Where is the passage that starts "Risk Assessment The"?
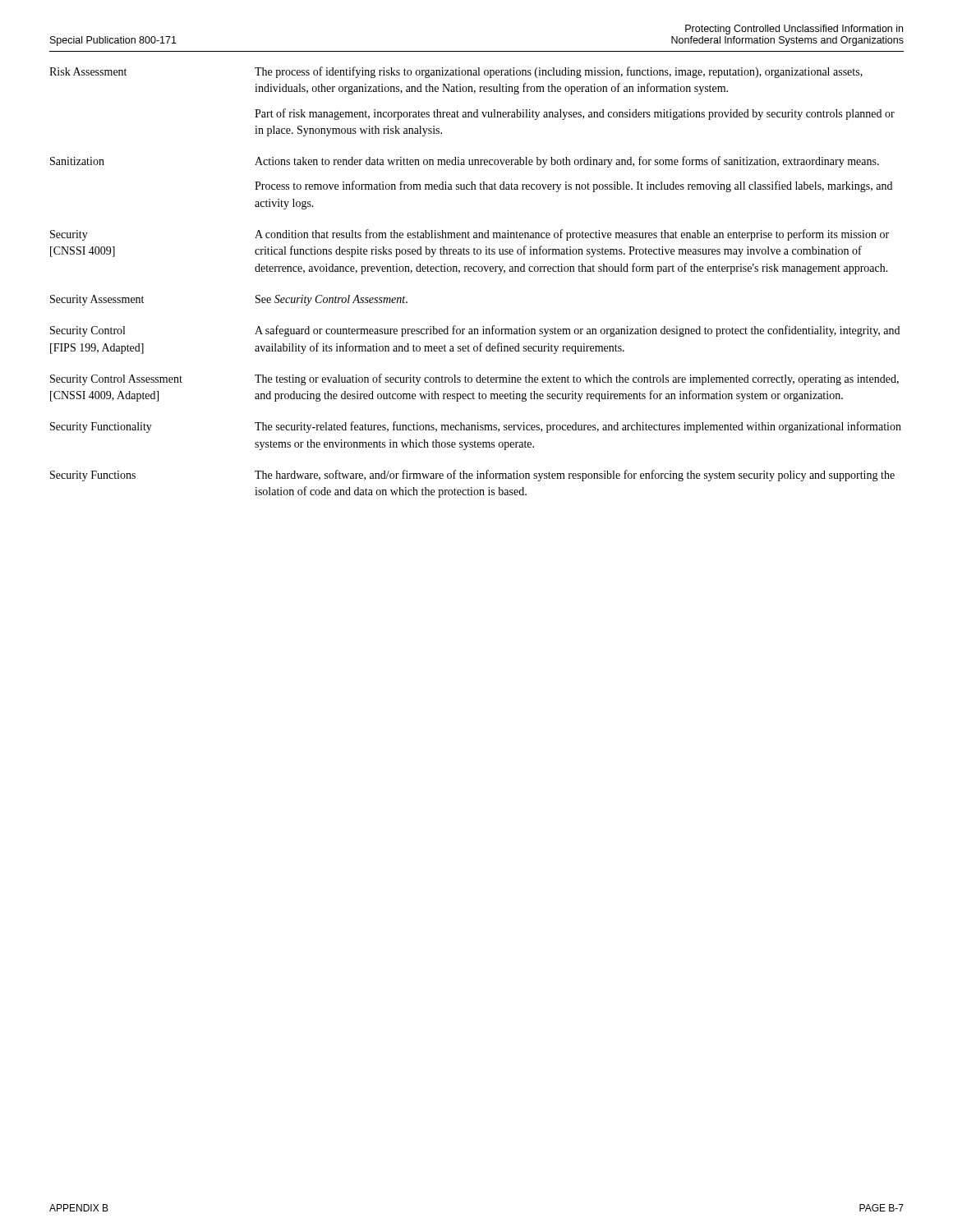 coord(476,102)
